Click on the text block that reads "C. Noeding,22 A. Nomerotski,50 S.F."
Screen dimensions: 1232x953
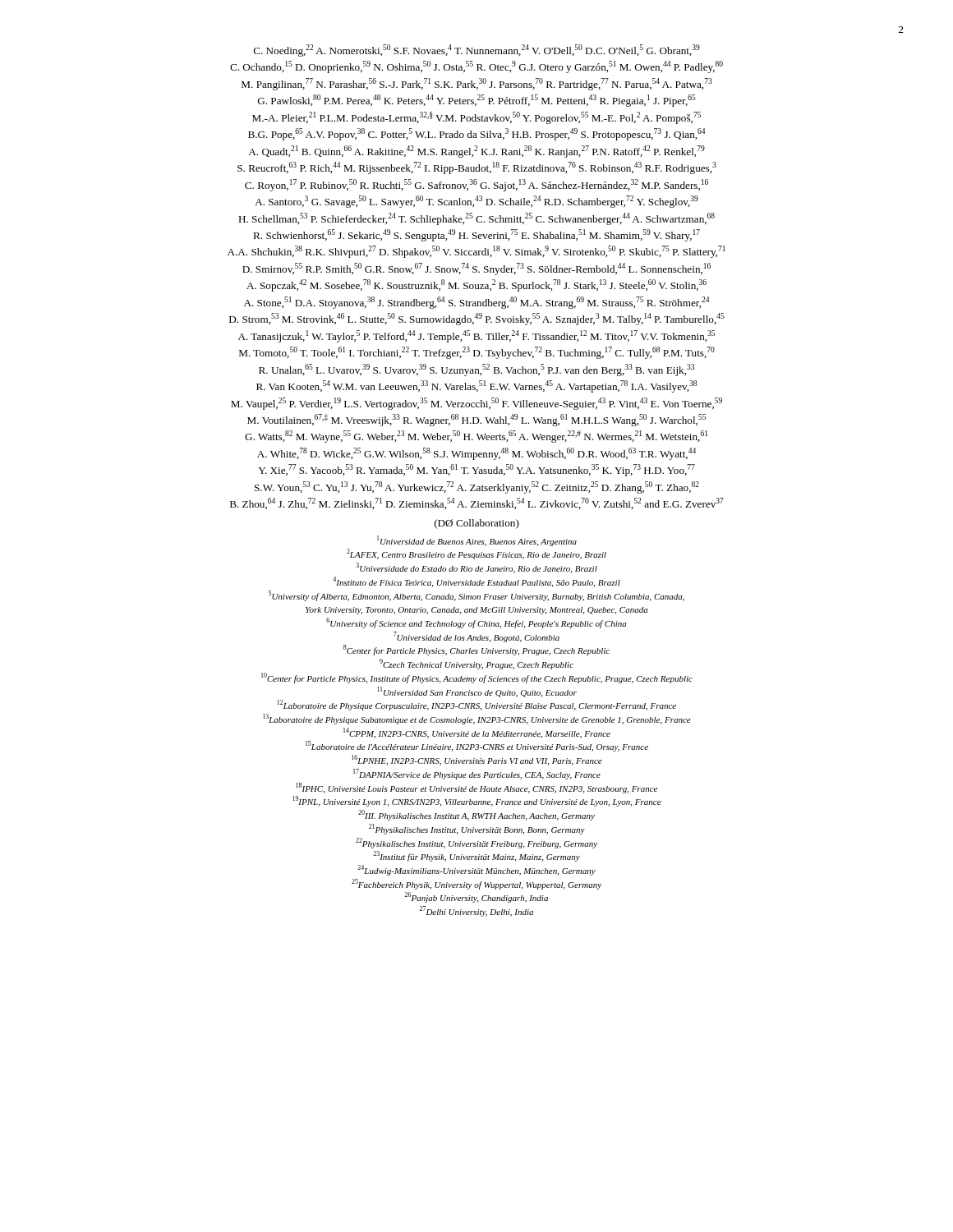476,277
